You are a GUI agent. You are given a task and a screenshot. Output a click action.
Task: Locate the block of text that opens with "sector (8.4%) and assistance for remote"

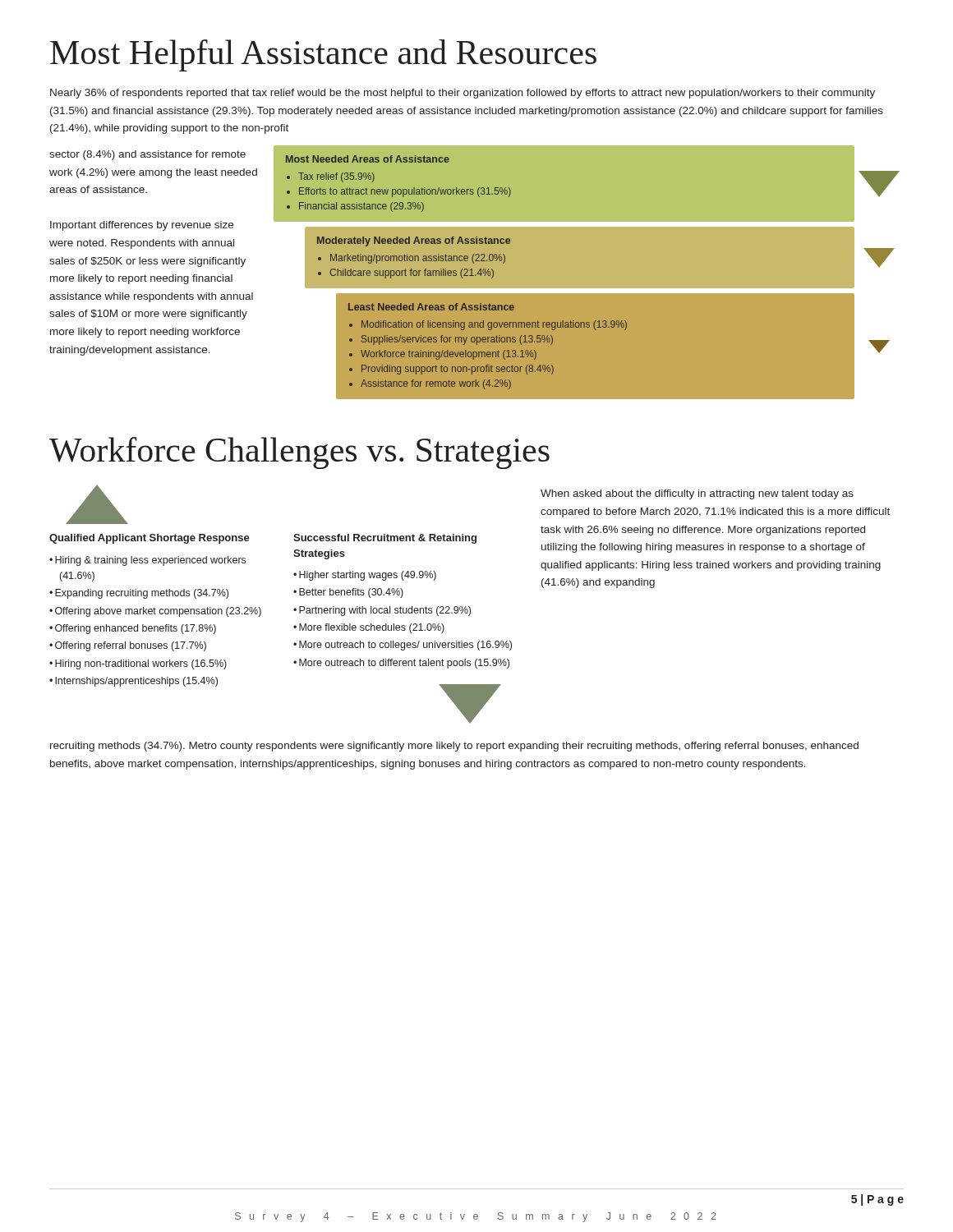[153, 252]
